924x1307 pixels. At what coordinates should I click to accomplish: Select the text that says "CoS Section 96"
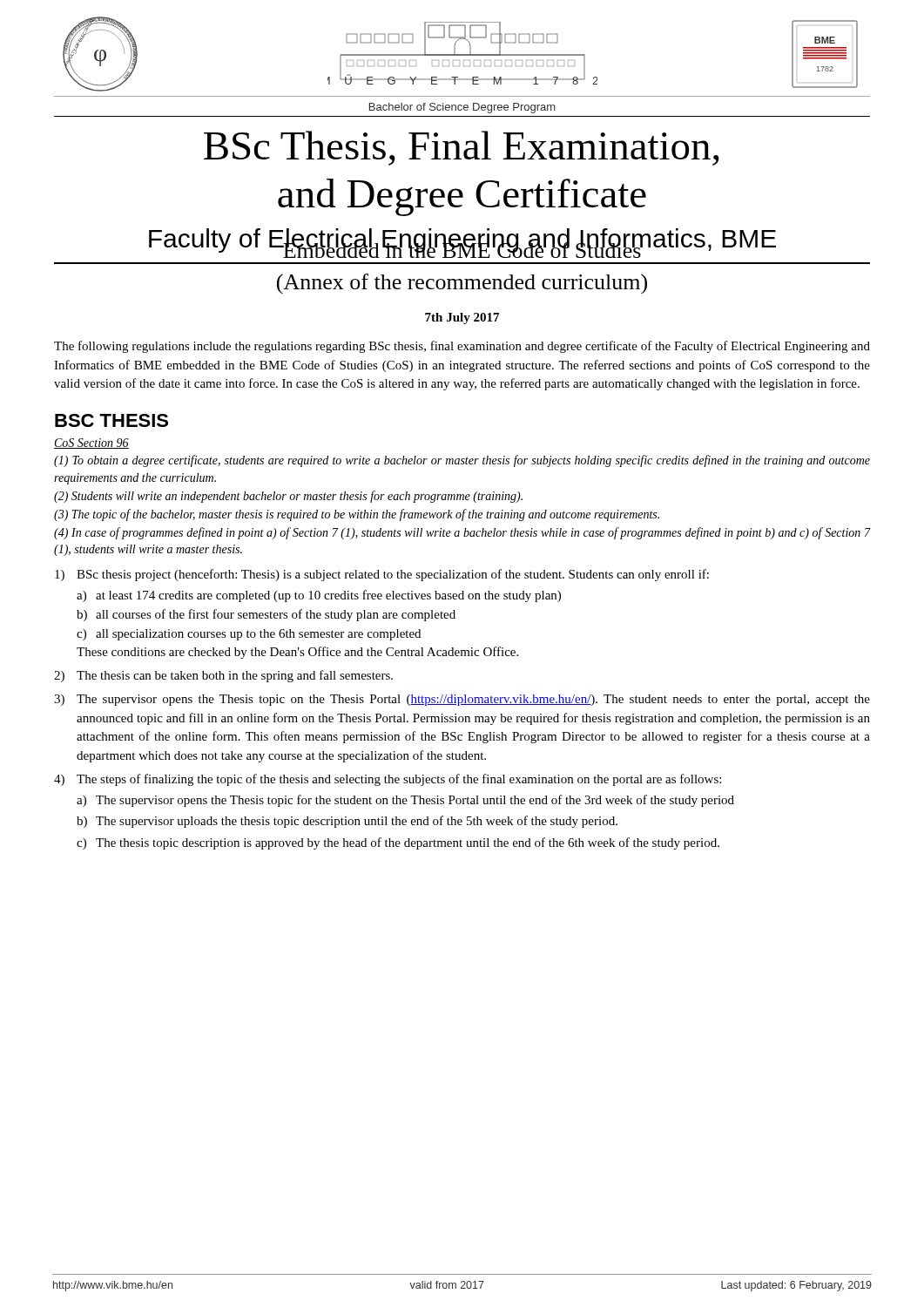91,443
